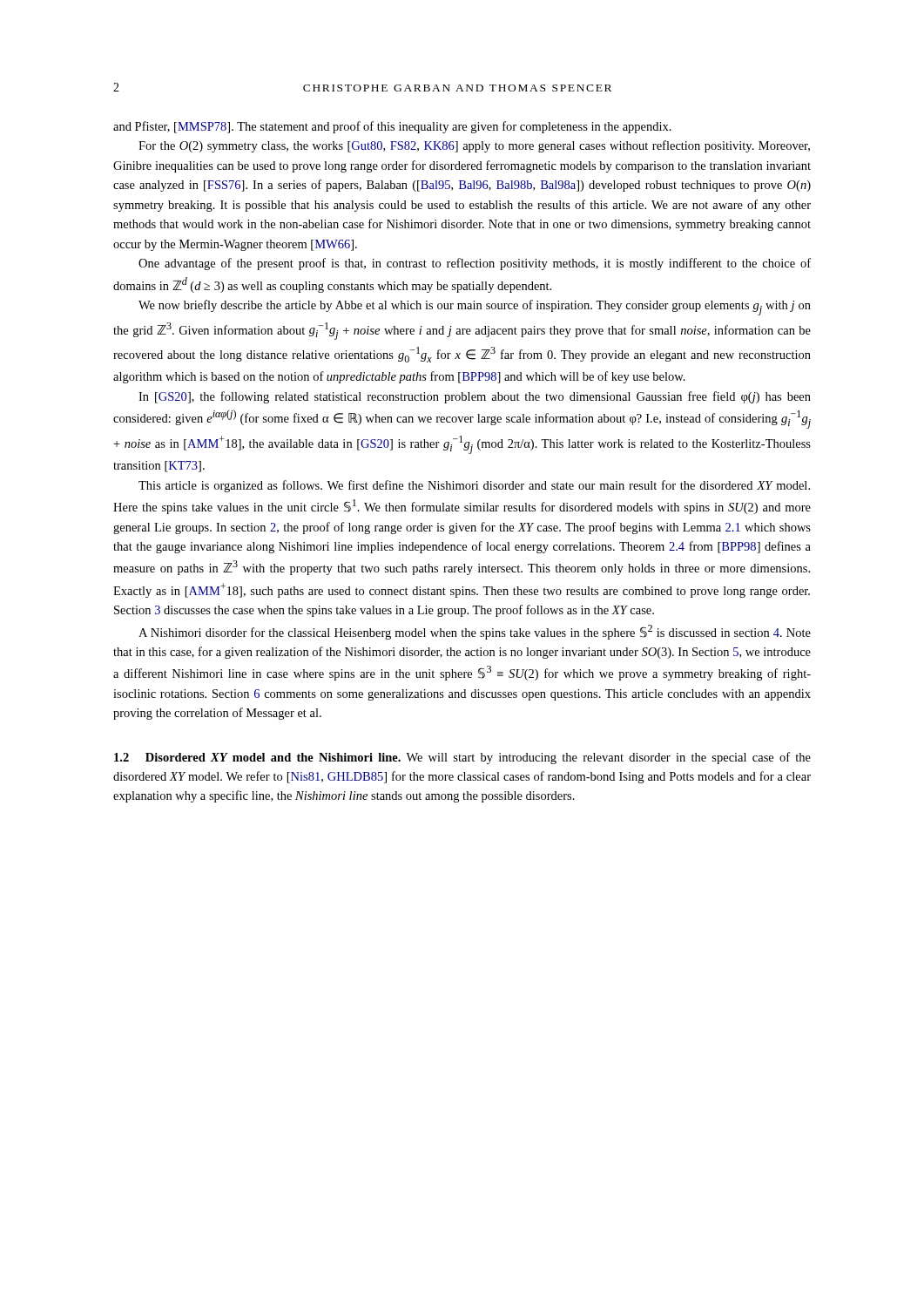Locate the text block that says "One advantage of"
This screenshot has height=1307, width=924.
(x=462, y=275)
